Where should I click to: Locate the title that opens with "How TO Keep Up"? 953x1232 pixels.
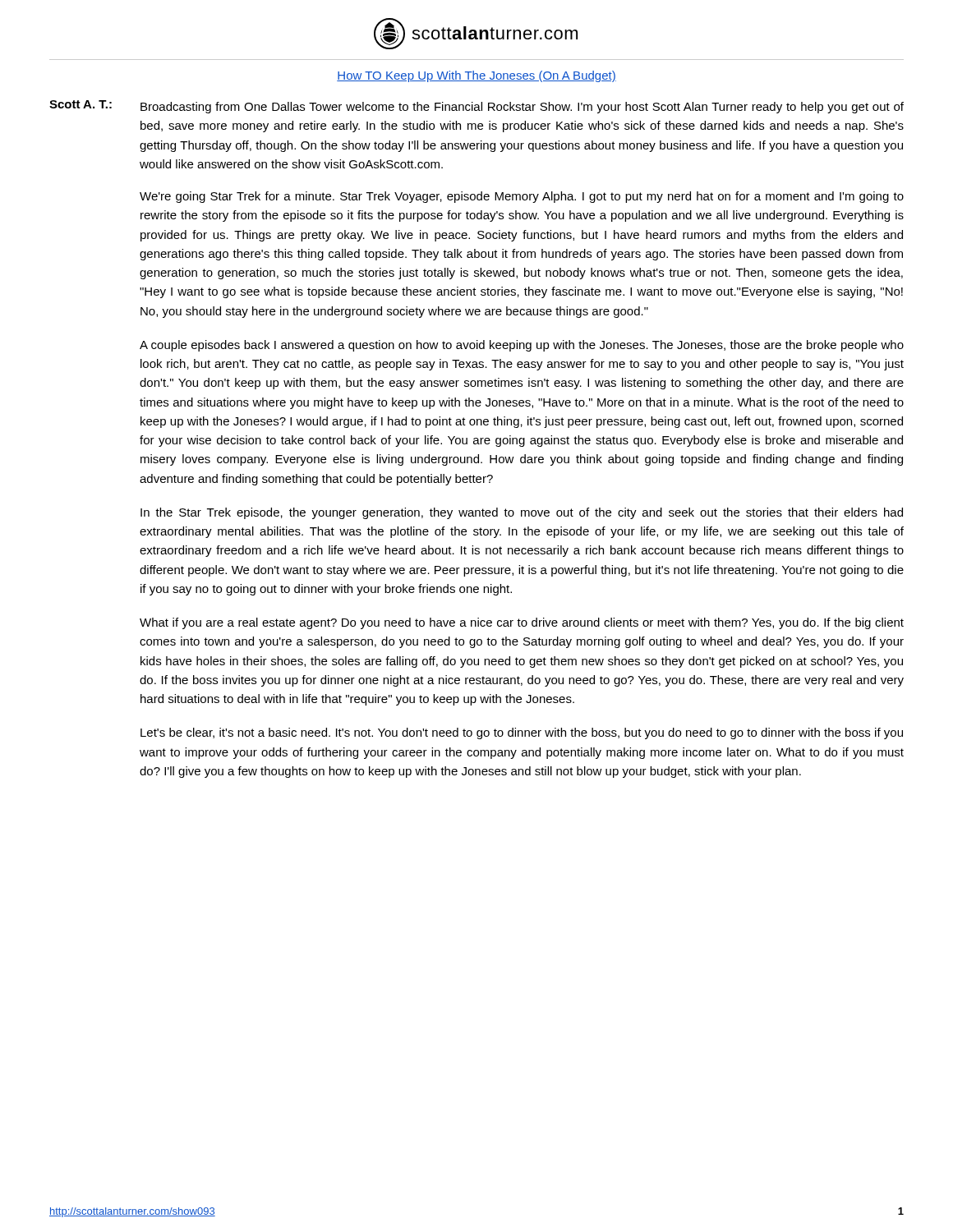tap(476, 75)
